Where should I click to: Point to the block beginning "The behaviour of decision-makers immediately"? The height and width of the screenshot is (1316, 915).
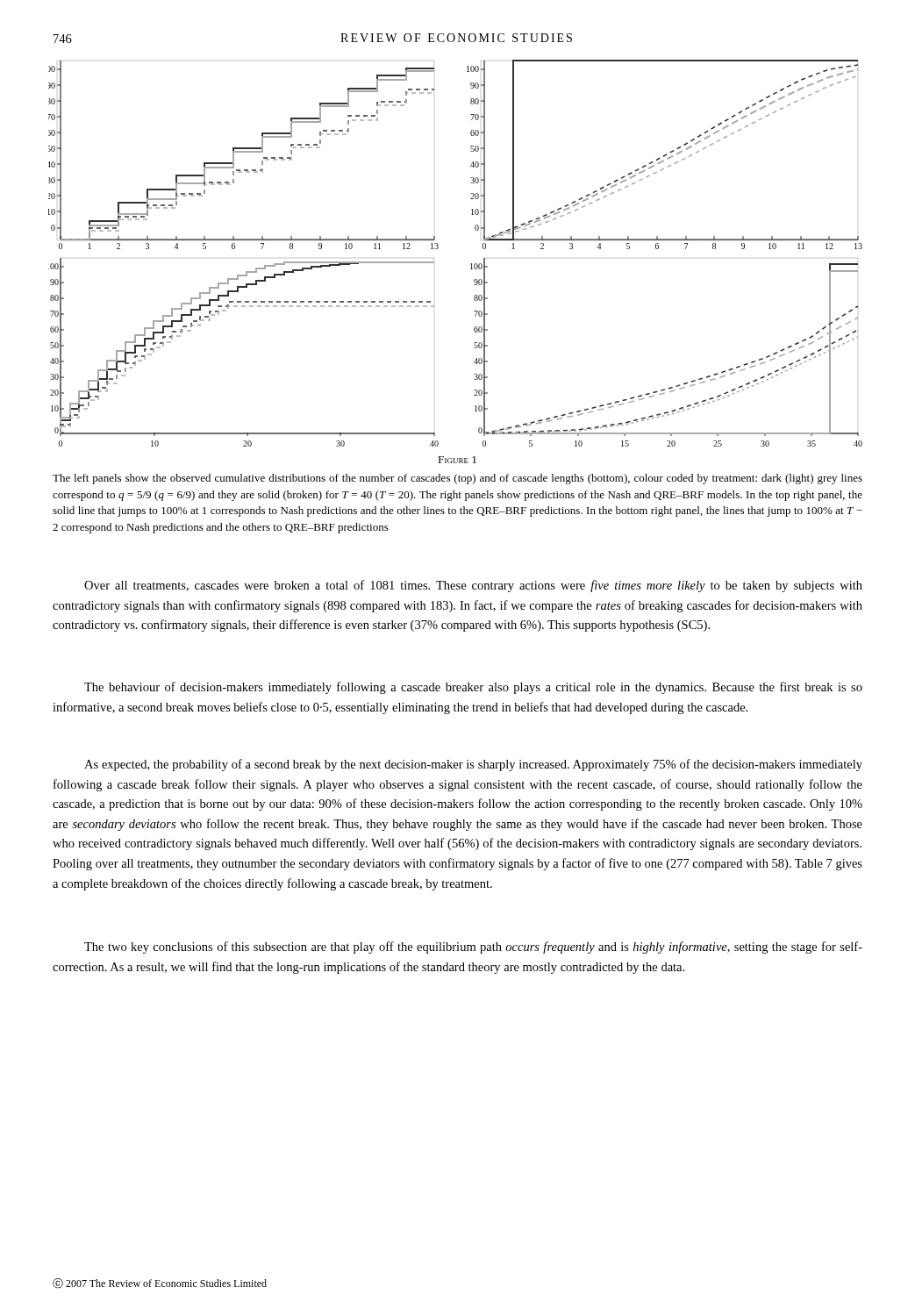coord(458,697)
